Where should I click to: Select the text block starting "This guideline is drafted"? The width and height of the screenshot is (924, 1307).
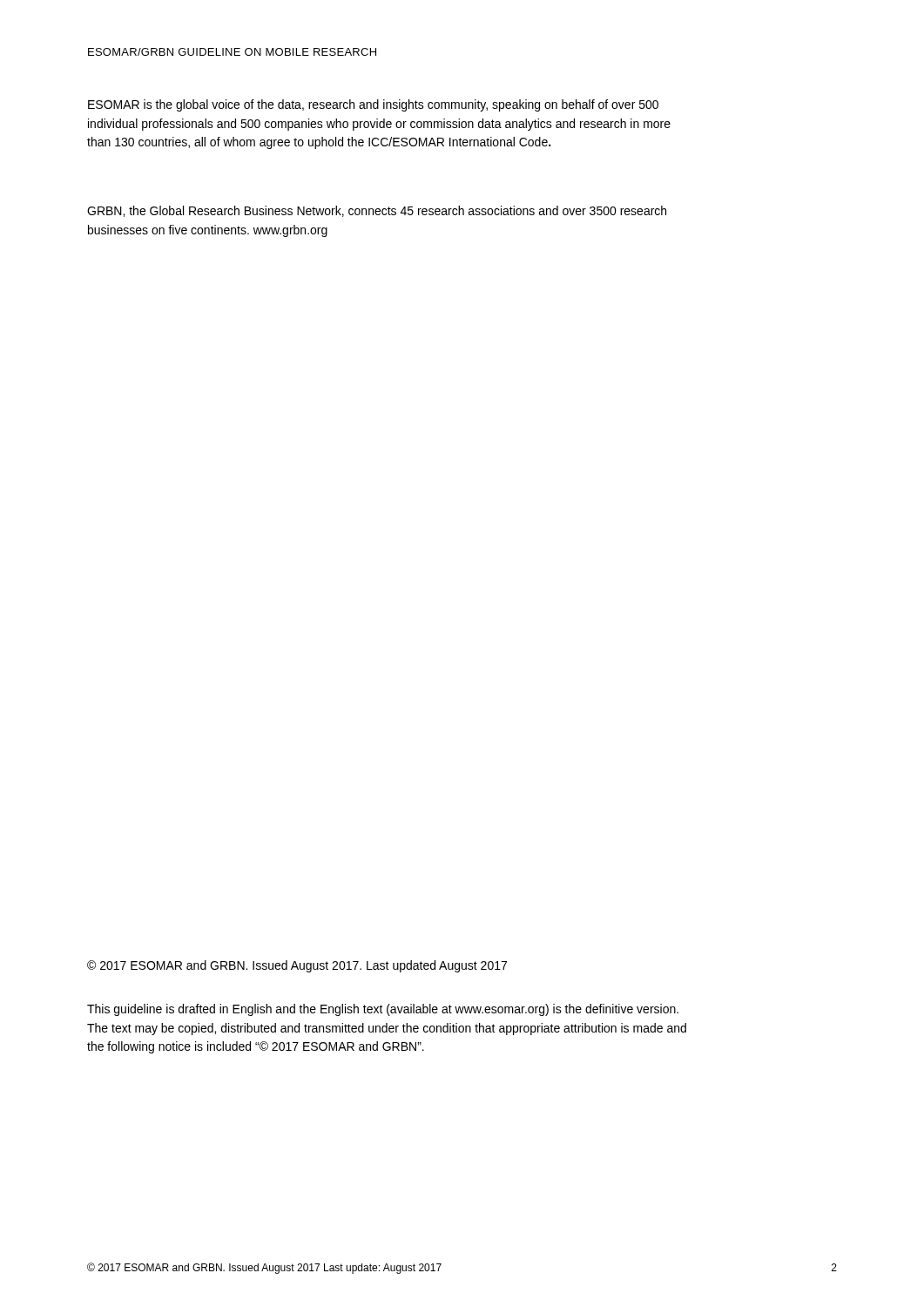tap(387, 1028)
